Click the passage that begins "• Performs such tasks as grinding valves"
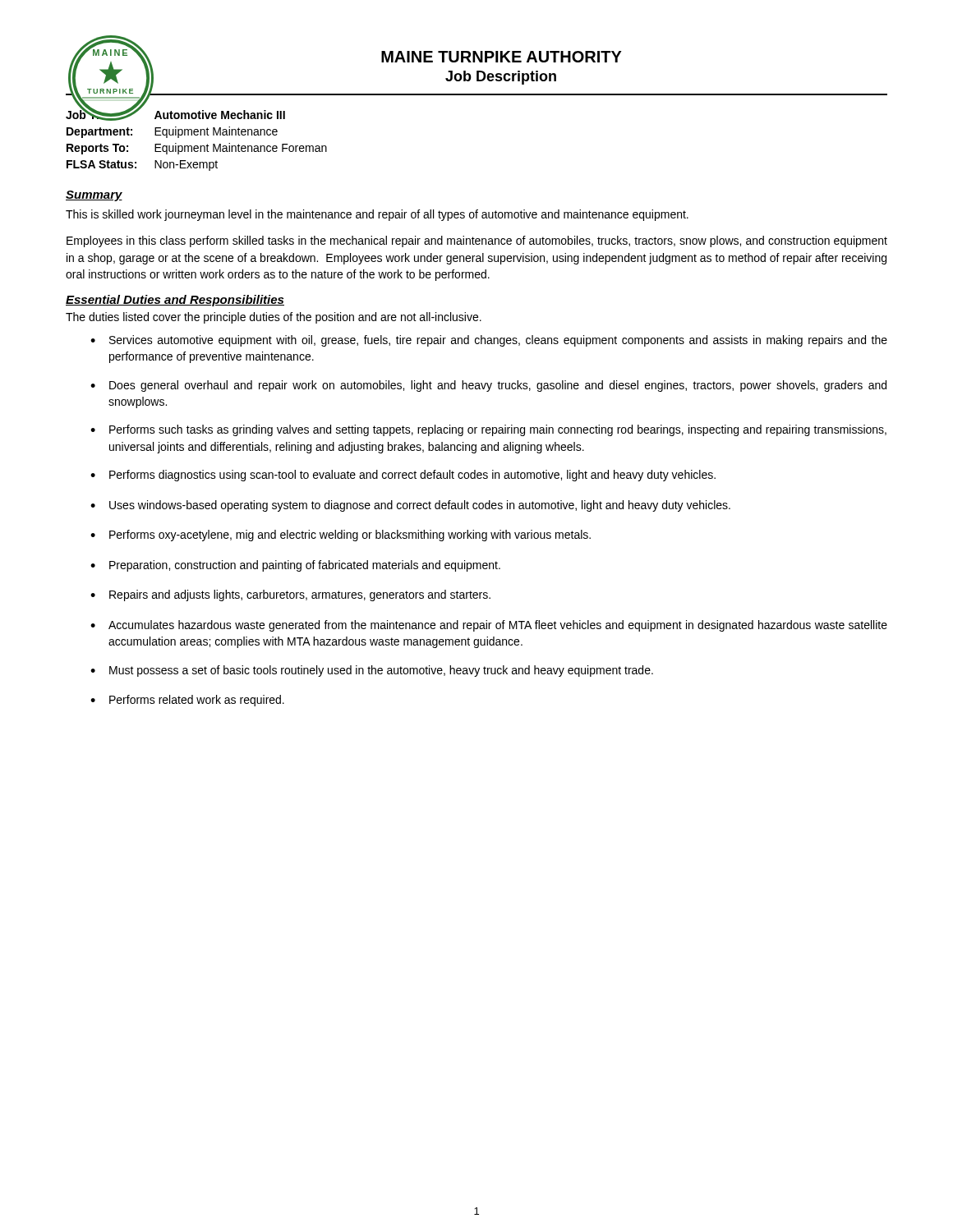 click(x=489, y=438)
